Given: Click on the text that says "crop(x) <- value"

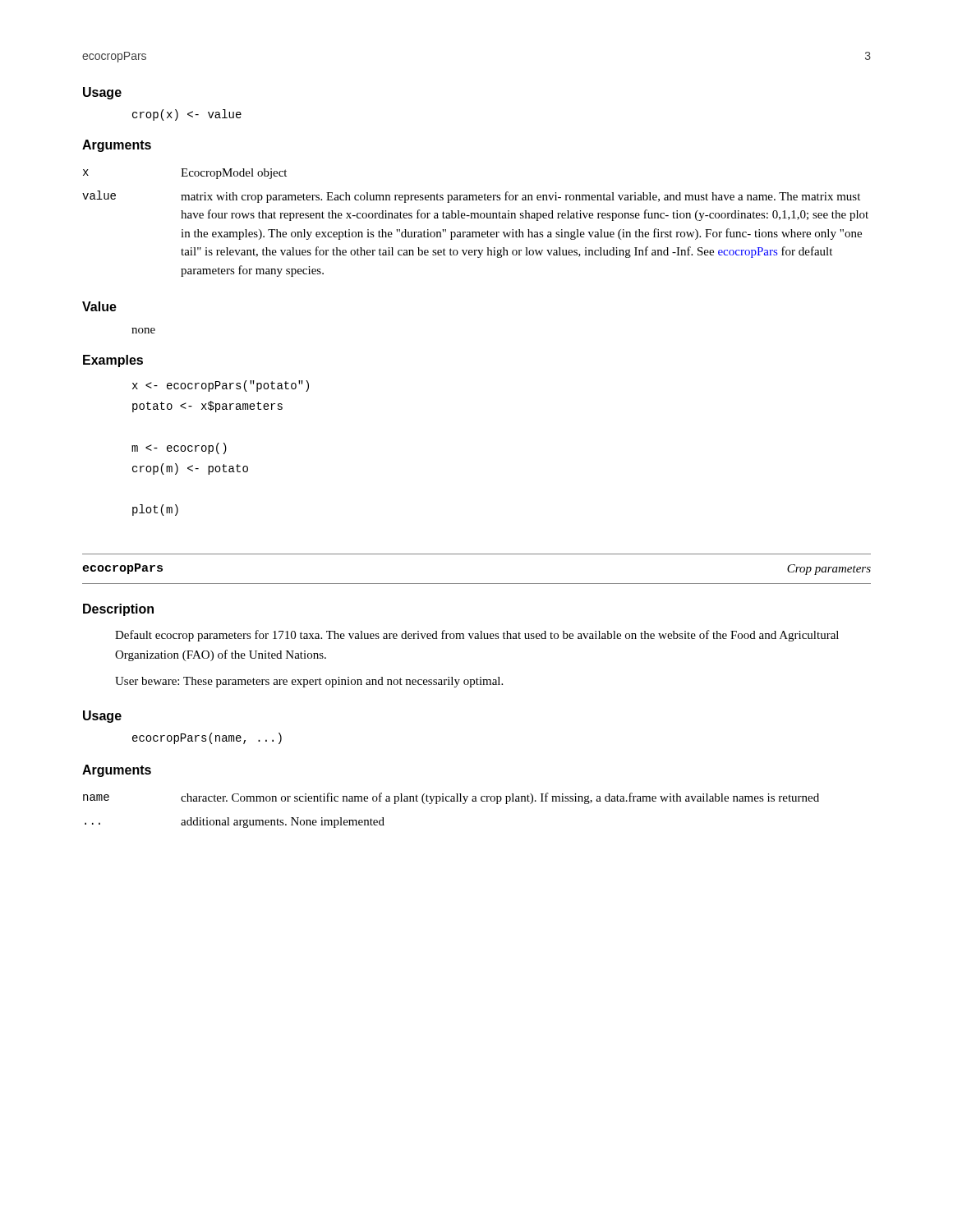Looking at the screenshot, I should tap(187, 115).
